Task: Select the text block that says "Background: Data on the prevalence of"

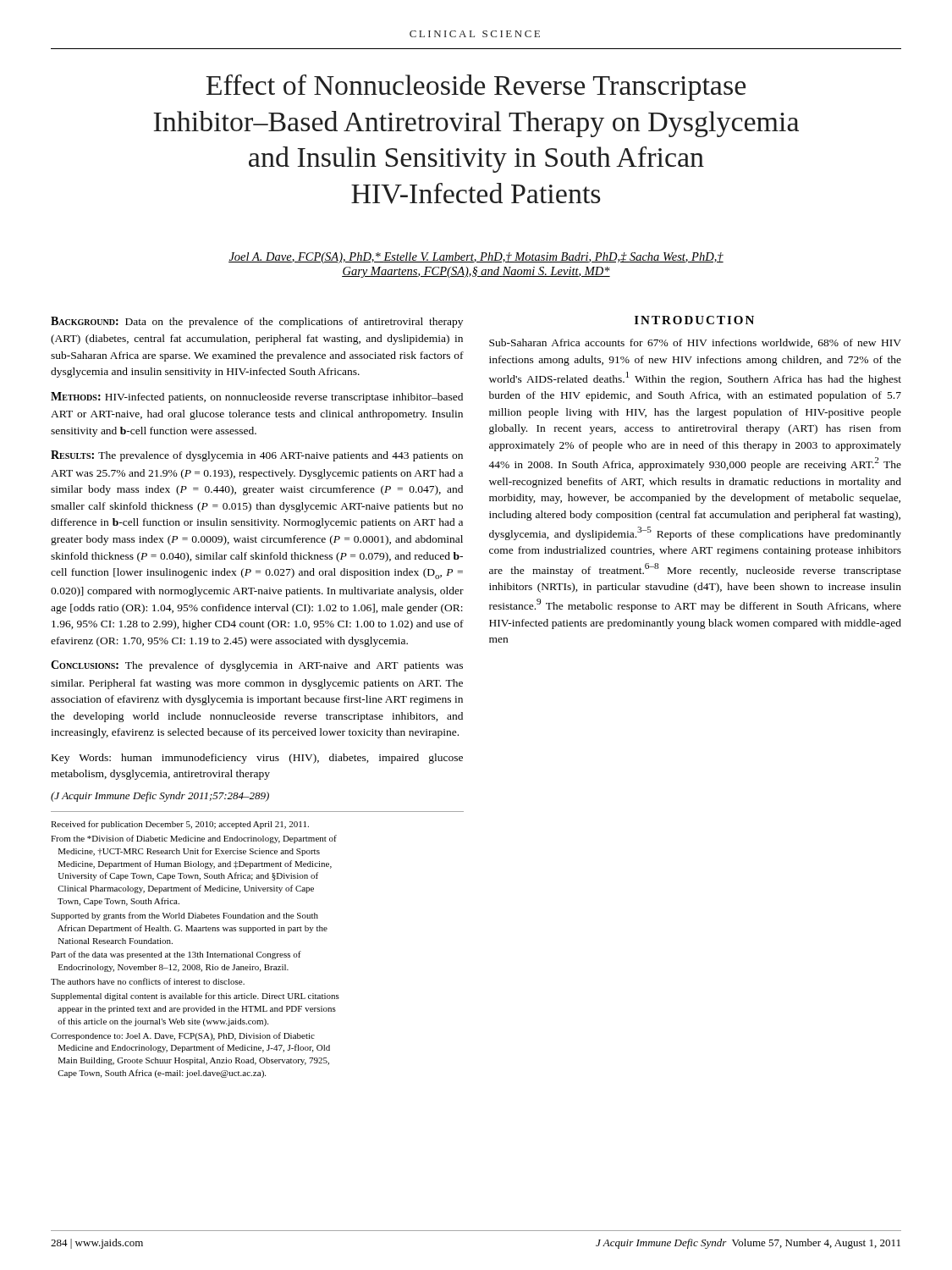Action: pos(257,527)
